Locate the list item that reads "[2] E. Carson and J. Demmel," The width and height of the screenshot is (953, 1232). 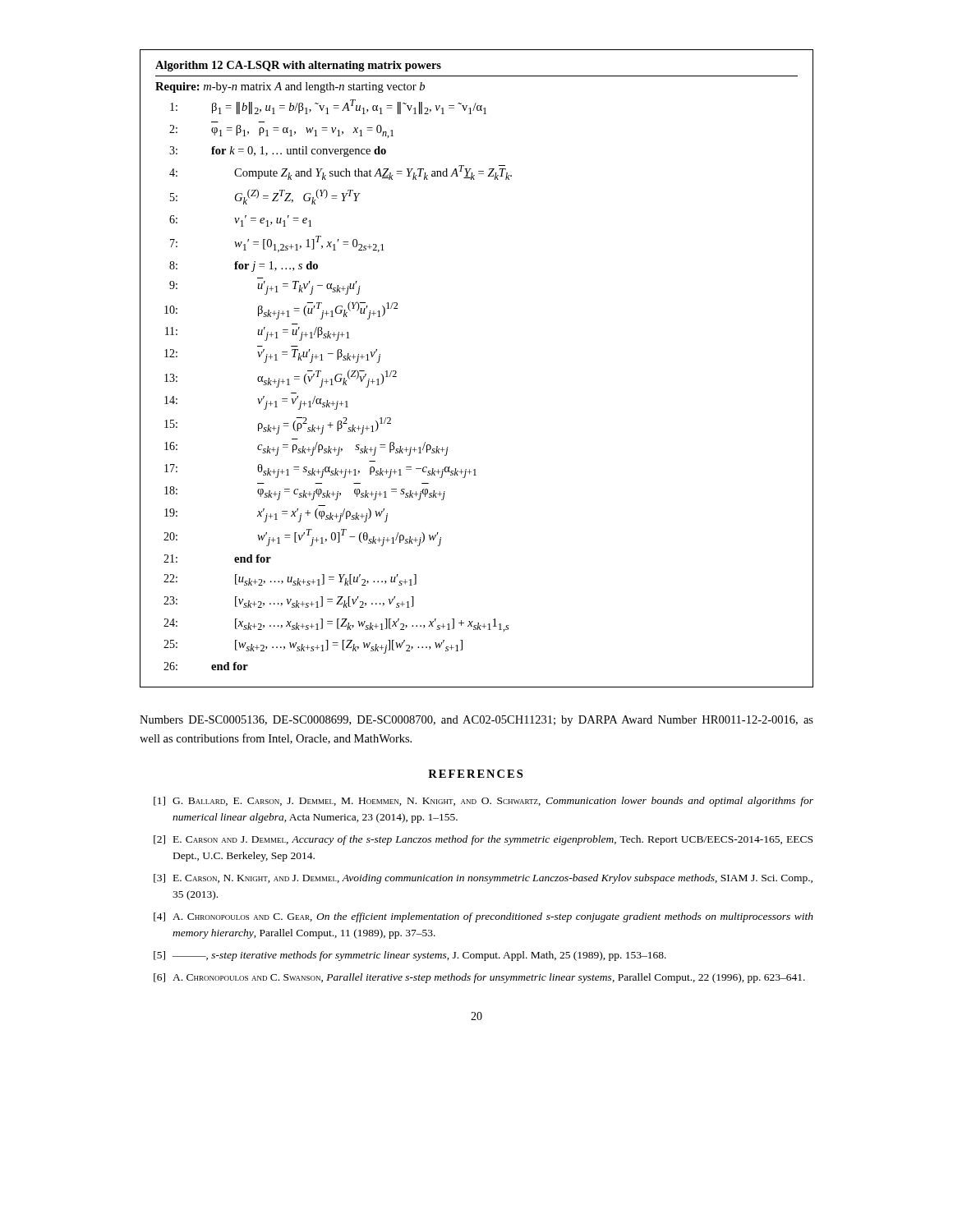476,848
